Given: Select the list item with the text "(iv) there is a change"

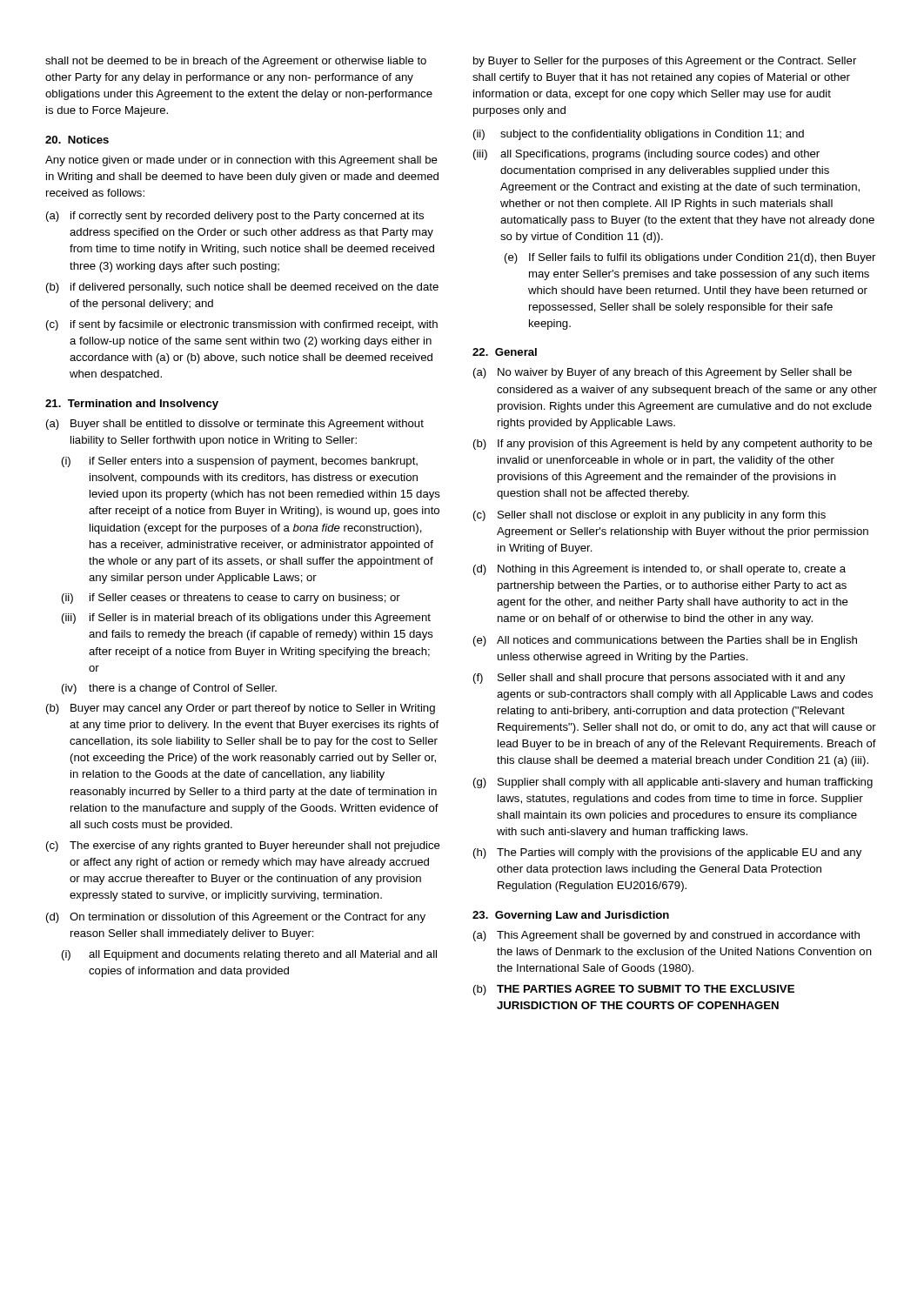Looking at the screenshot, I should 251,688.
